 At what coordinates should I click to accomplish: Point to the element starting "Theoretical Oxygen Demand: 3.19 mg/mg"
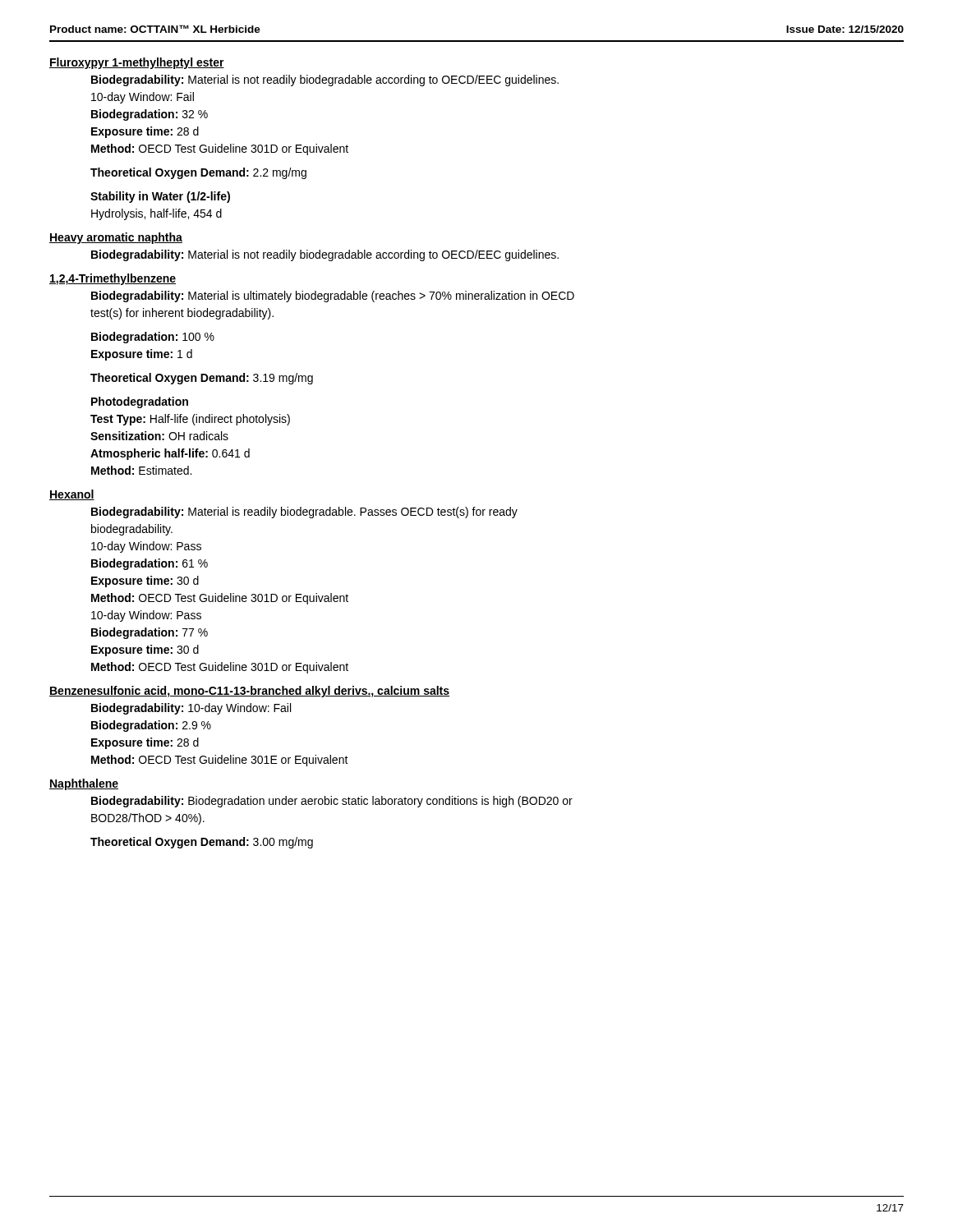coord(202,379)
